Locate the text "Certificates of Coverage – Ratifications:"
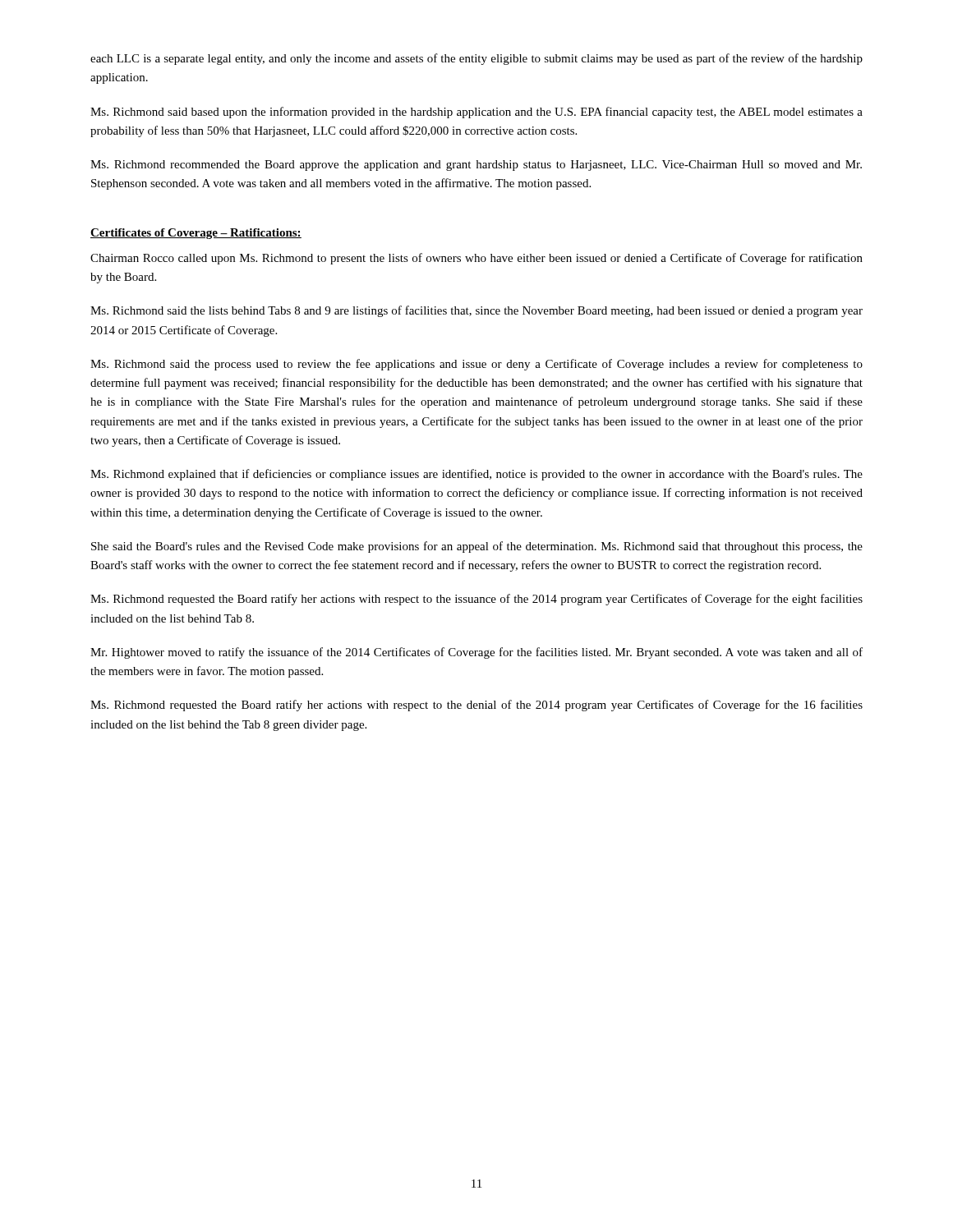 (196, 232)
